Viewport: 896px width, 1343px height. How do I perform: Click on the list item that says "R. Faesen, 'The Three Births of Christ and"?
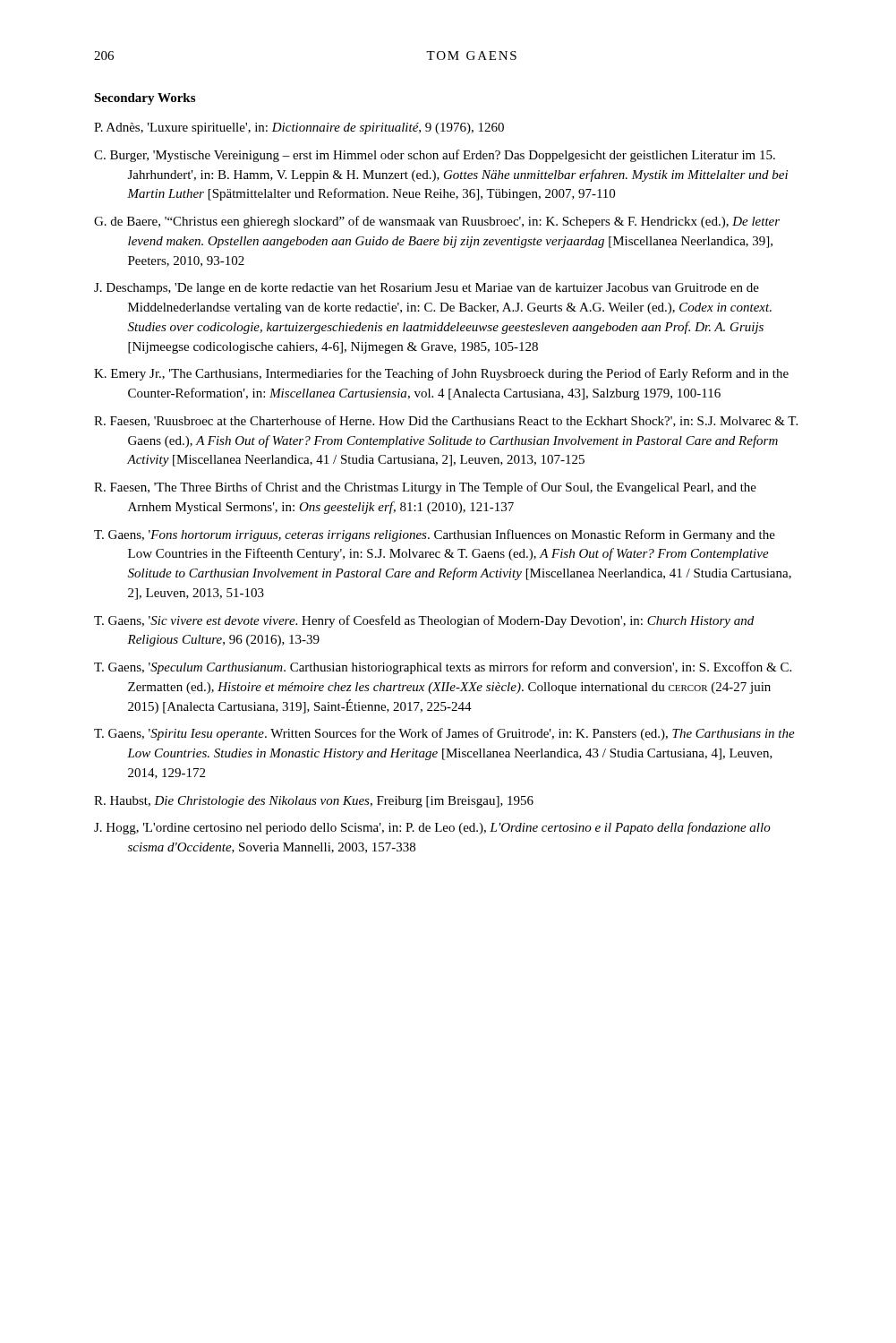[x=425, y=497]
